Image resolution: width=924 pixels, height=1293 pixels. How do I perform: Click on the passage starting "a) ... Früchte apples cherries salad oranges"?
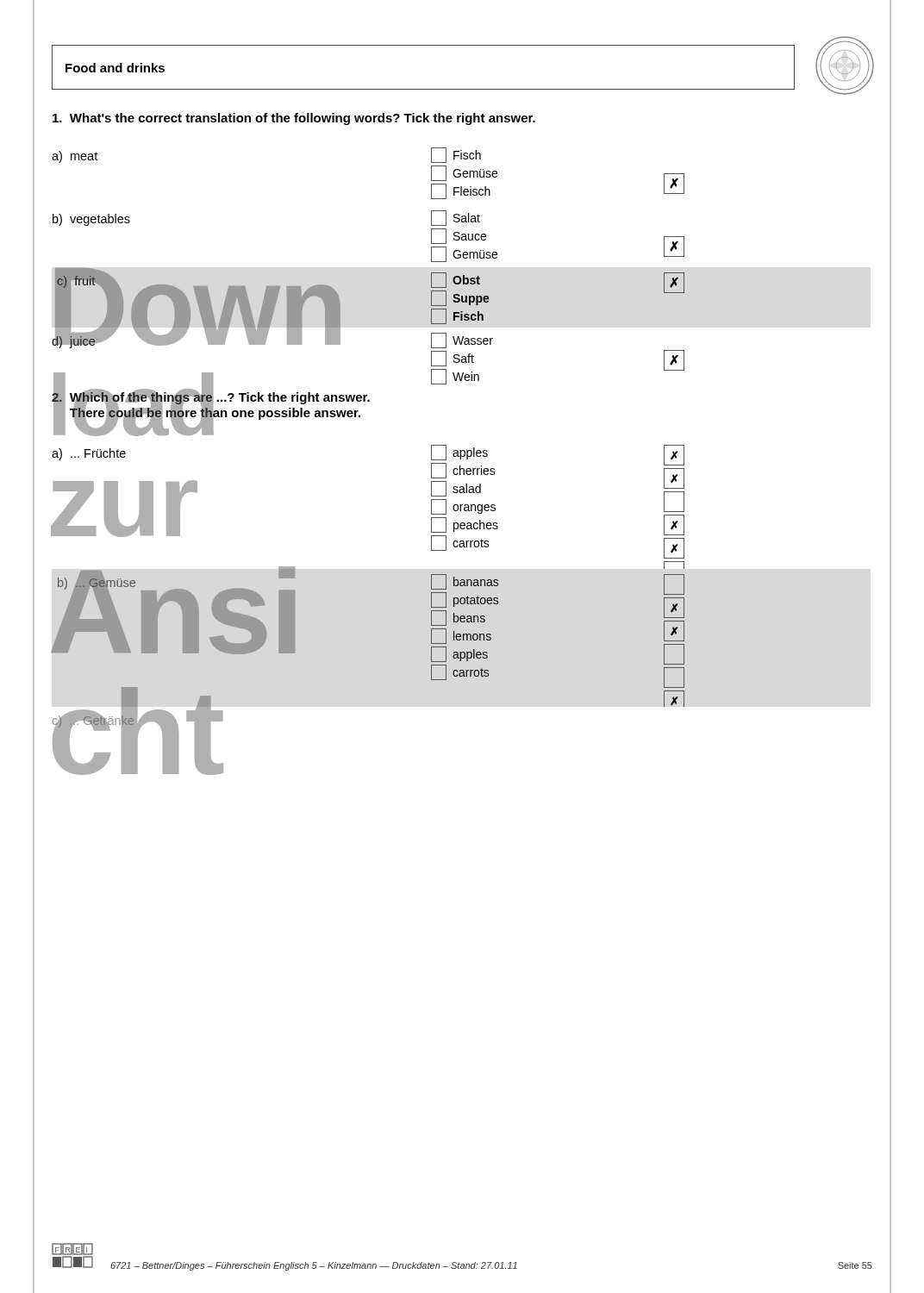pos(118,501)
